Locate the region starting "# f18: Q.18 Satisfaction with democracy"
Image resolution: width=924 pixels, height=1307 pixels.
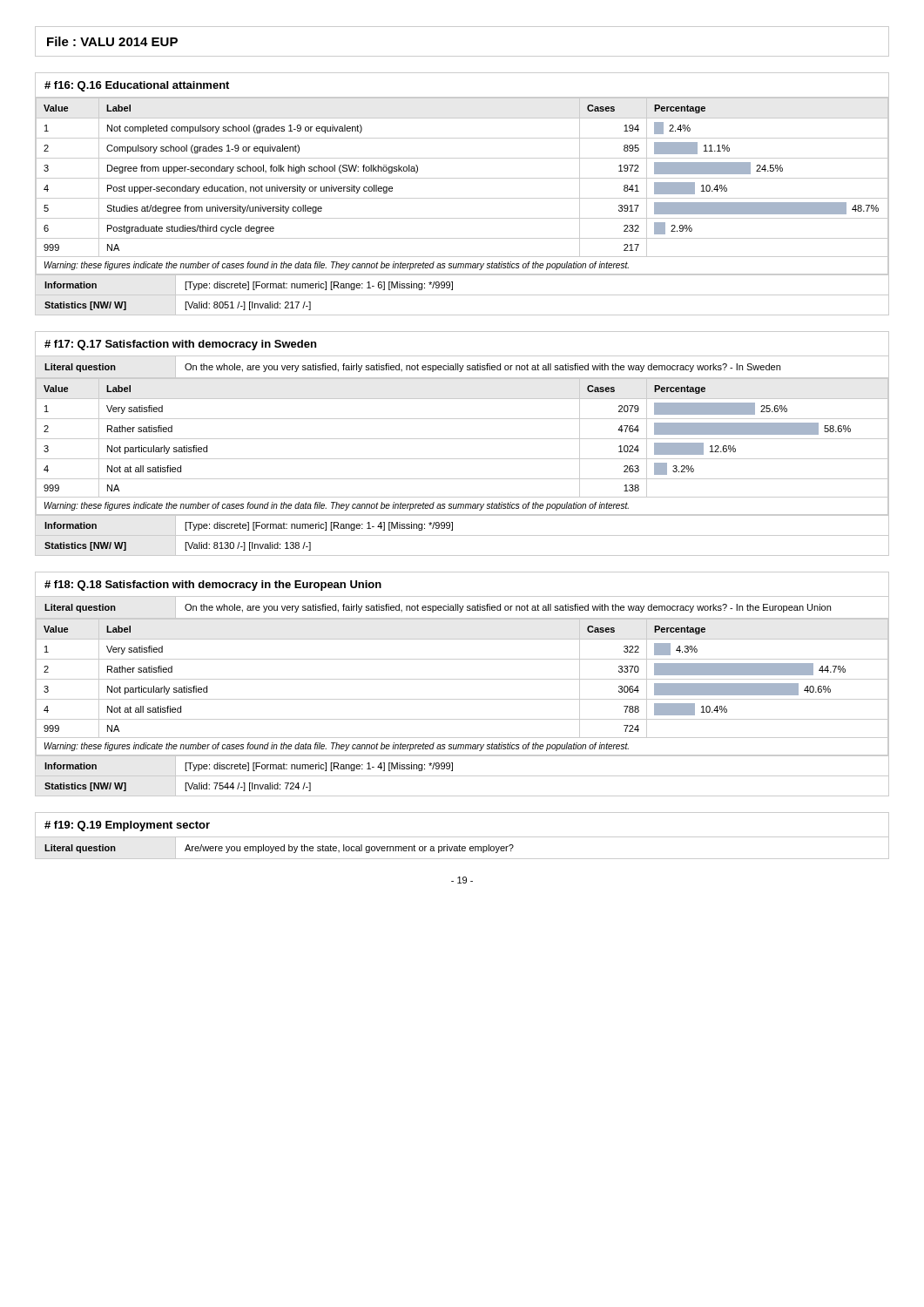(x=213, y=584)
